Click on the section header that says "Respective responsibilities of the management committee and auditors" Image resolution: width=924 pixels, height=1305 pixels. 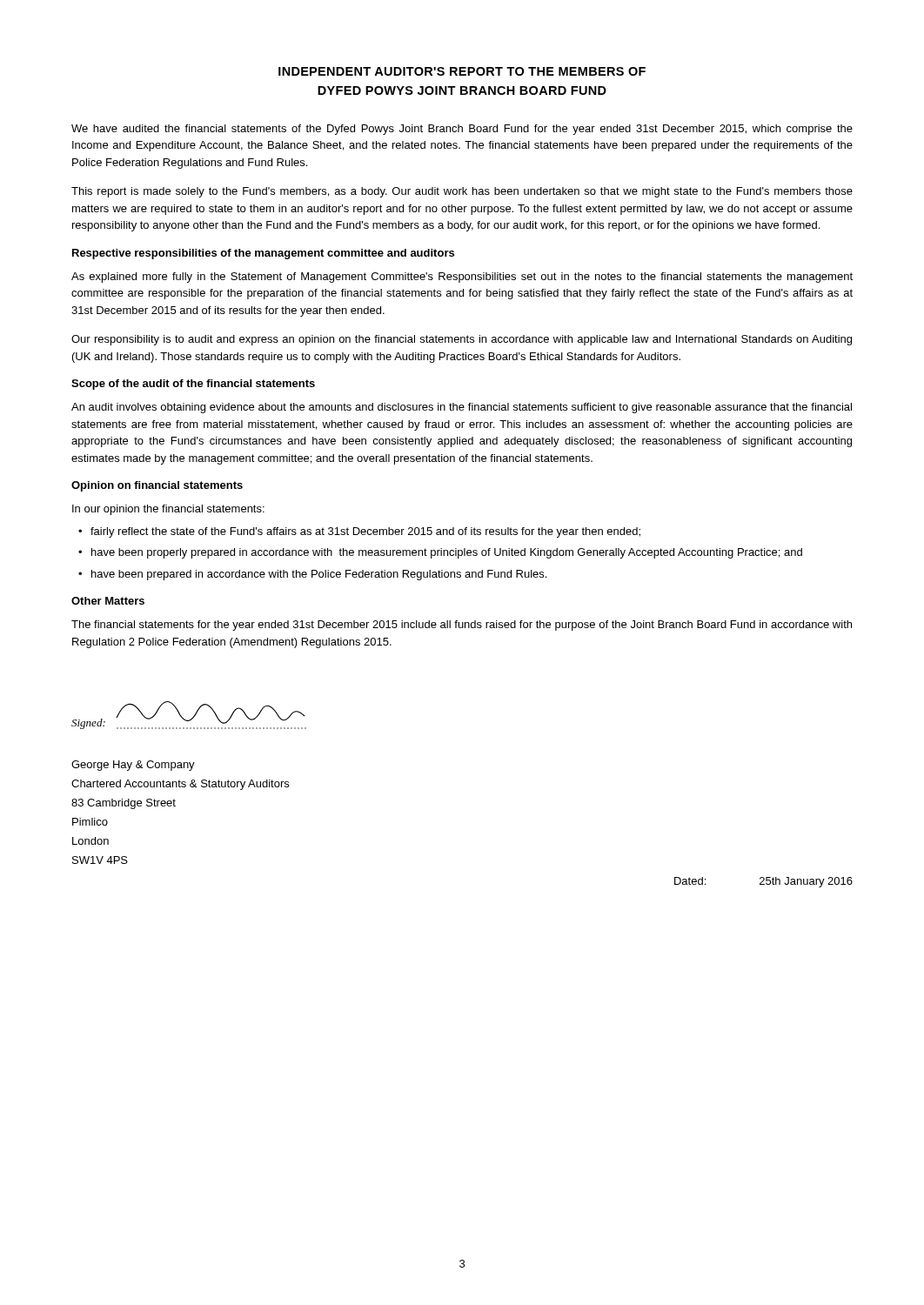(263, 252)
